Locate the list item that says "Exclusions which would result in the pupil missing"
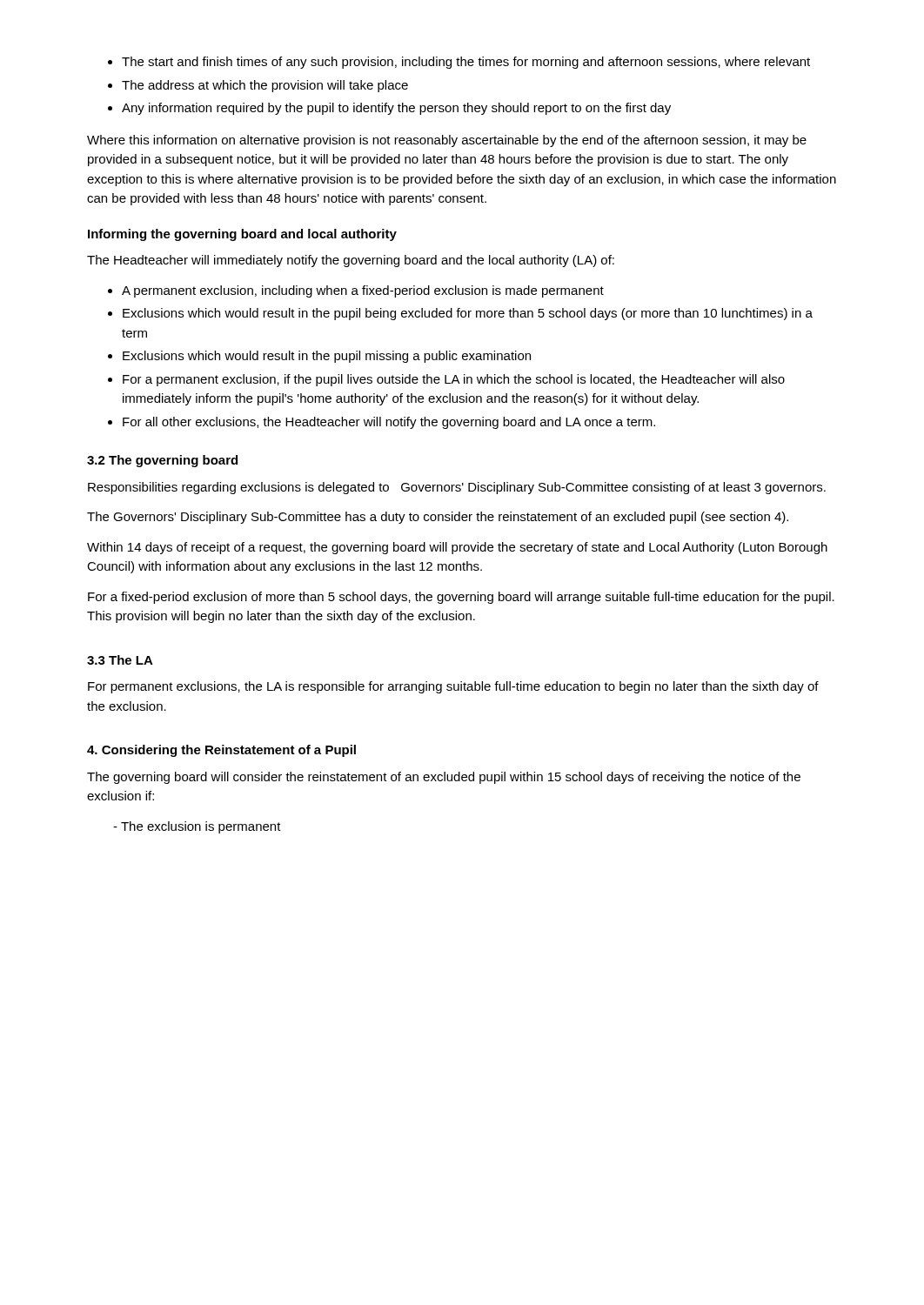 pos(479,356)
